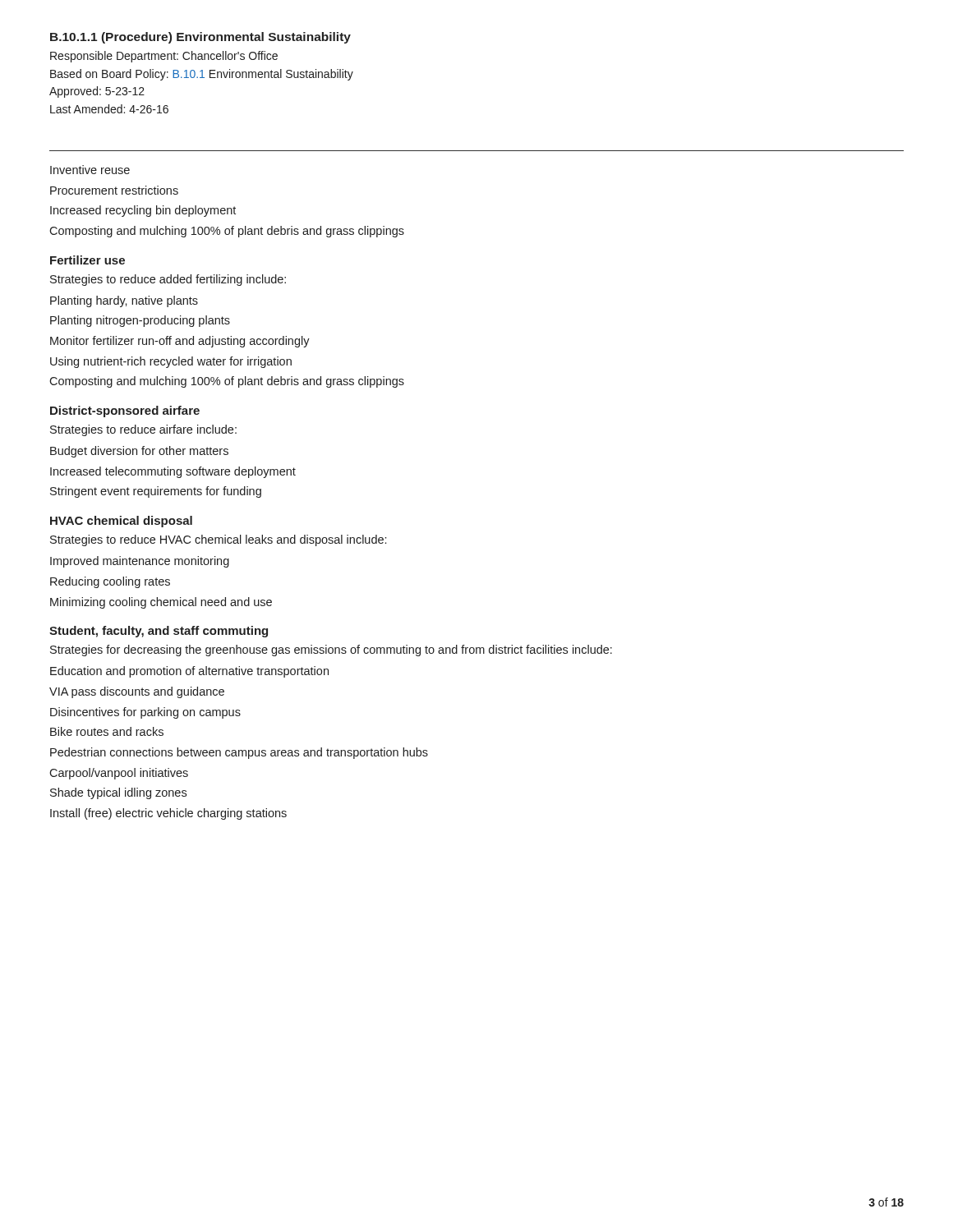Locate the section header that says "Student, faculty, and staff commuting"
This screenshot has width=953, height=1232.
[159, 630]
